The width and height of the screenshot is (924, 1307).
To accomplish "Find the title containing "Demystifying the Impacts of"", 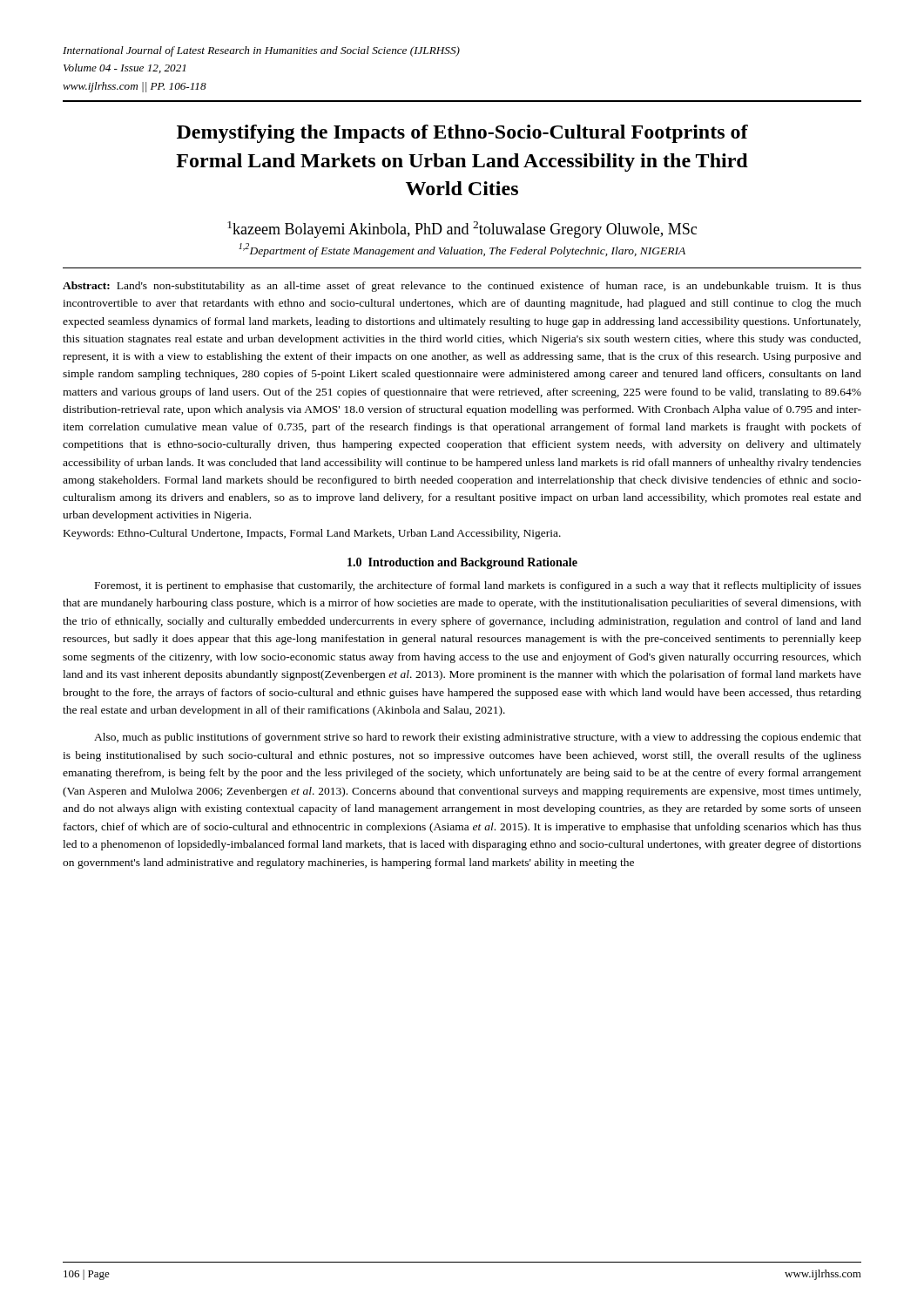I will coord(462,160).
